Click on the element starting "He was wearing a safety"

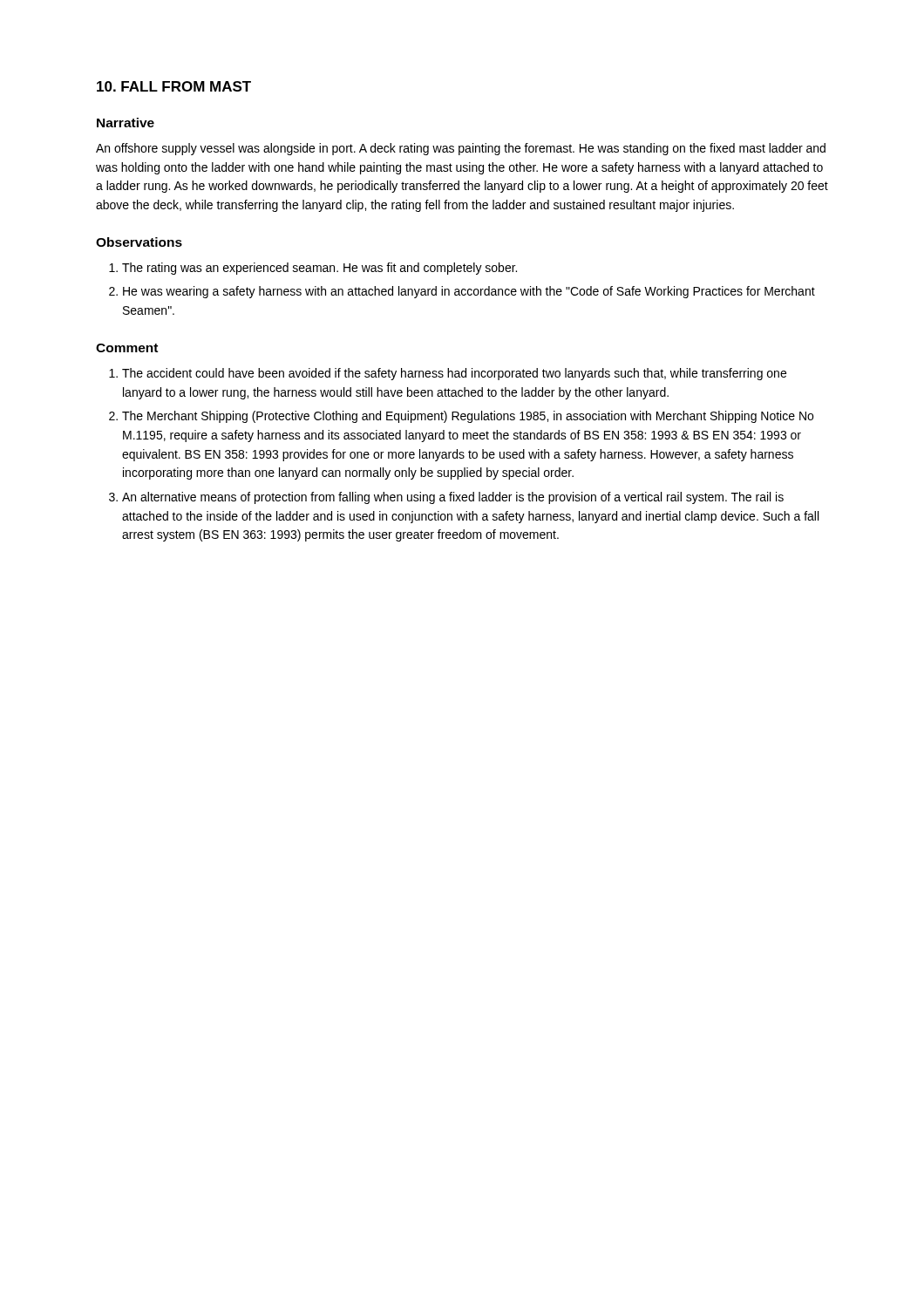click(x=468, y=301)
